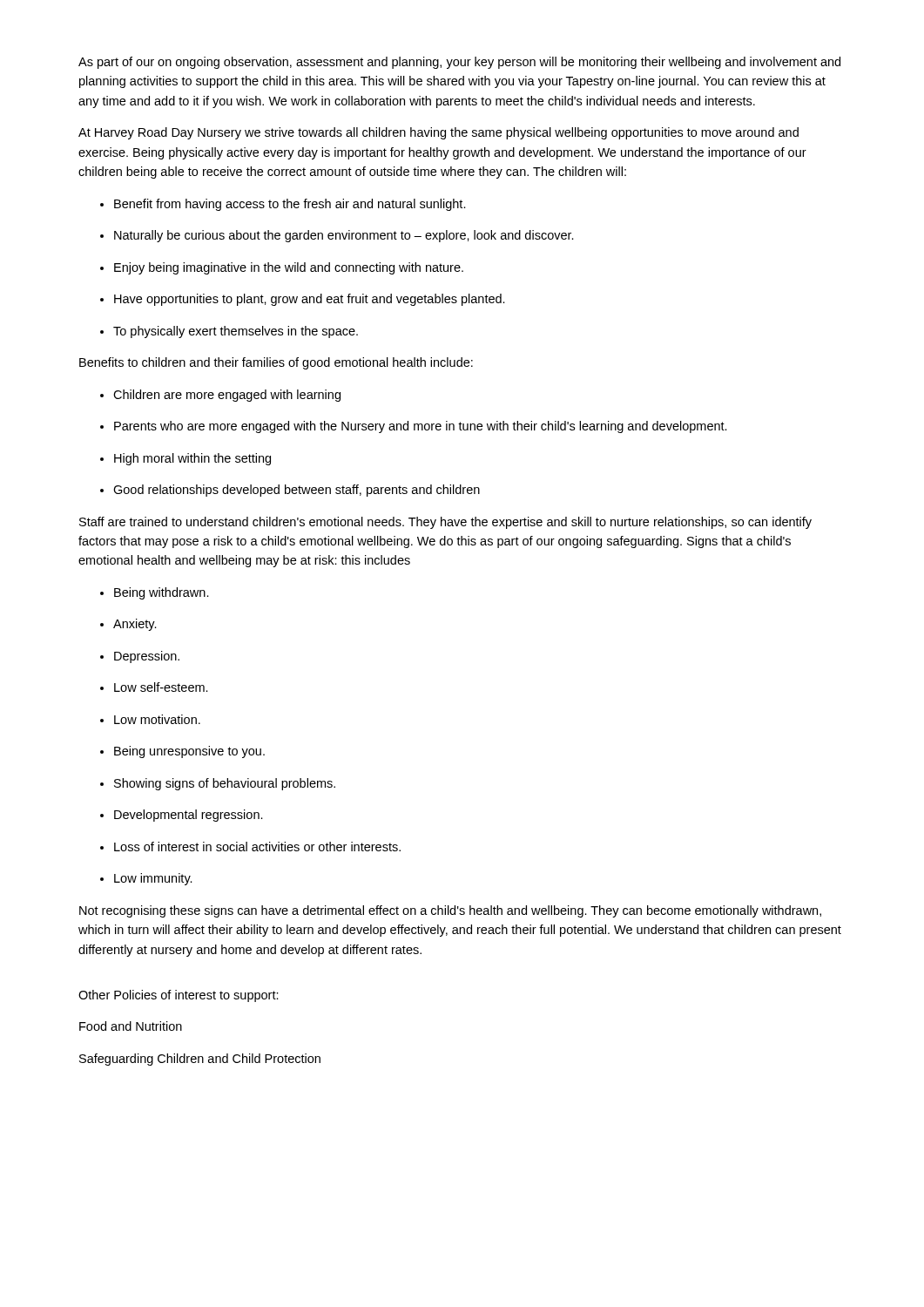Click the passage that begins "Enjoy being imaginative in the wild and connecting"
The image size is (924, 1307).
462,267
